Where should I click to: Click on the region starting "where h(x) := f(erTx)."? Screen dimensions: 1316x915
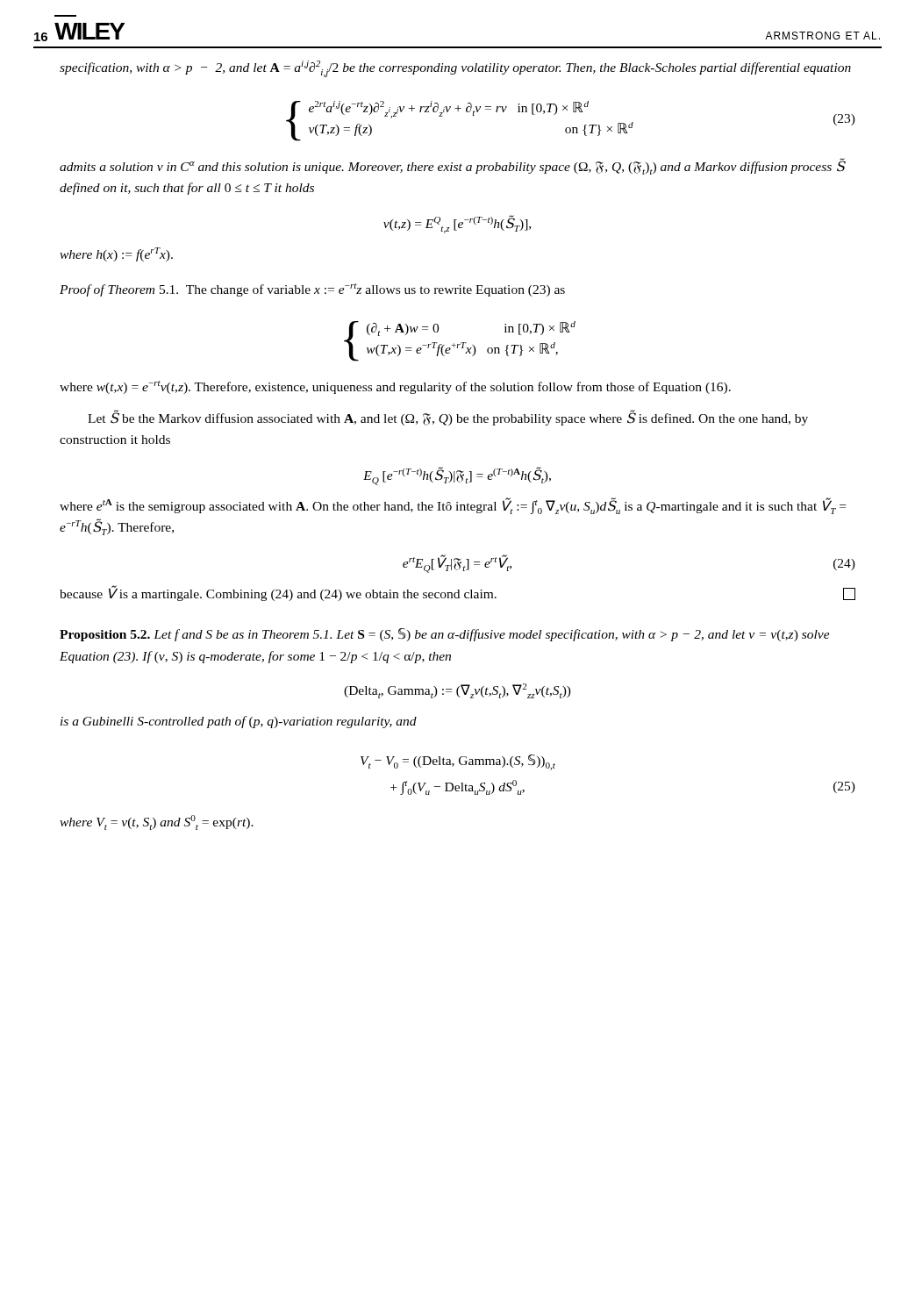click(117, 253)
